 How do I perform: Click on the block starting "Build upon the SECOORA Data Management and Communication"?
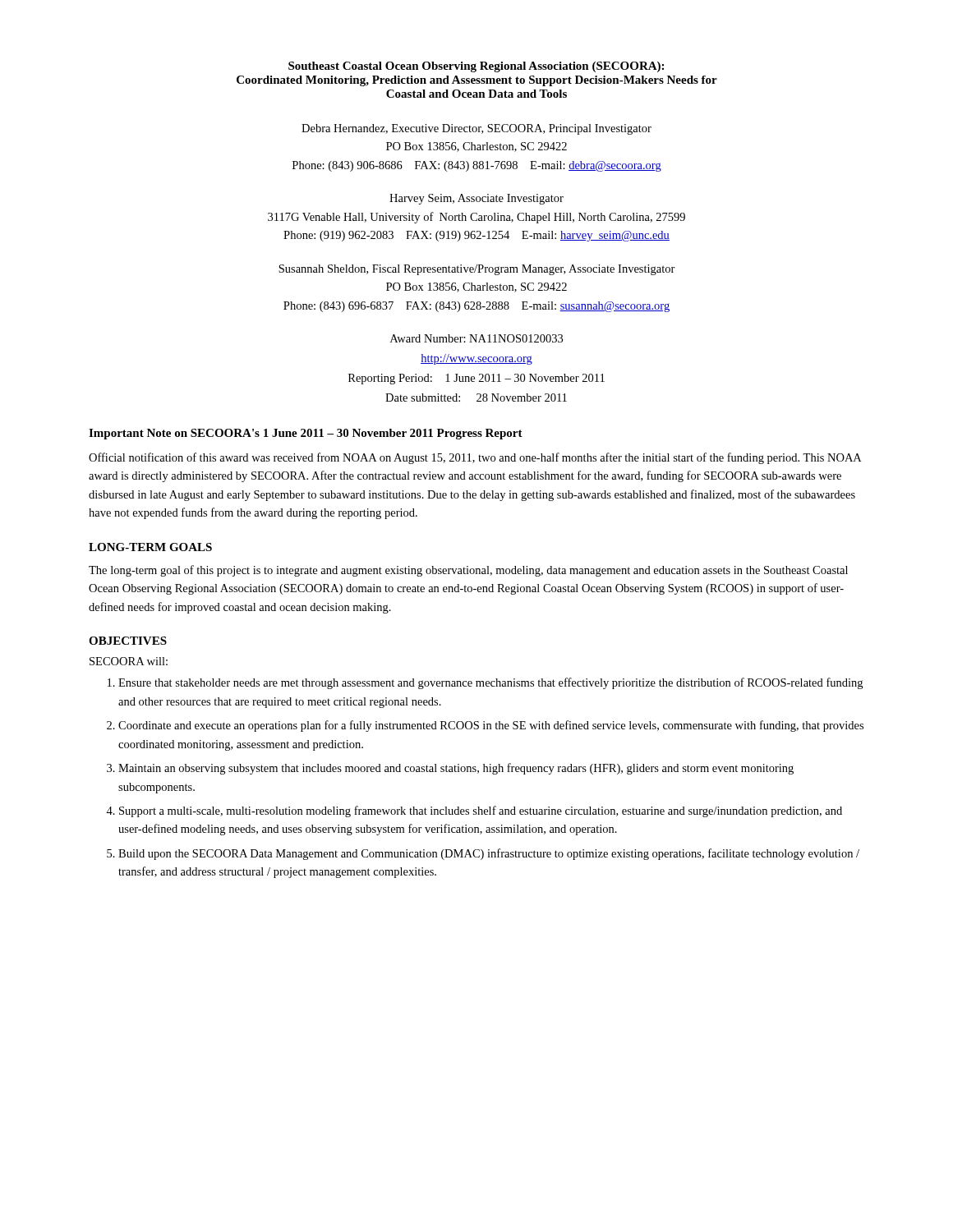coord(491,863)
